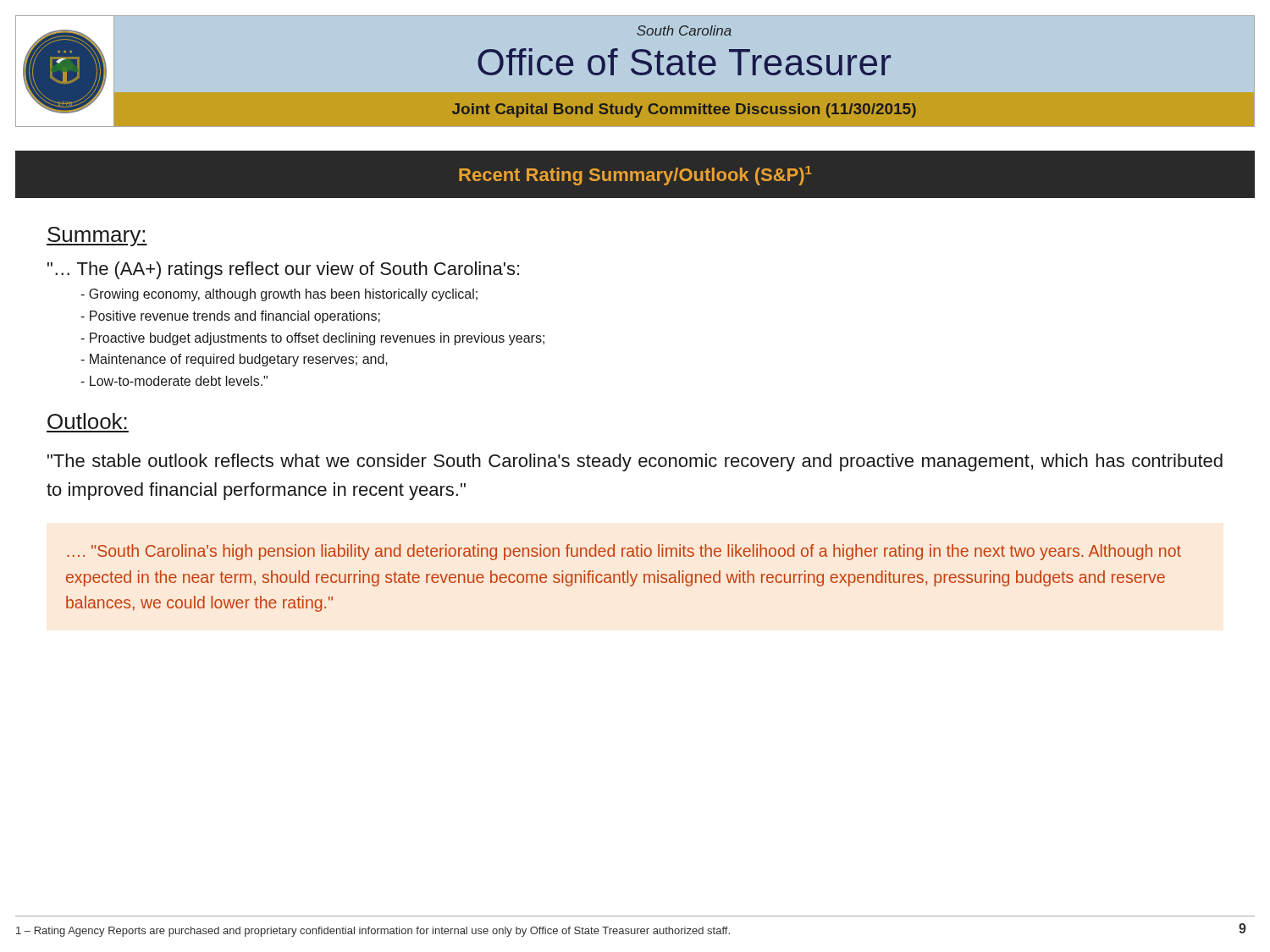
Task: Where is the passage that starts "…. "South Carolina's high pension liability and"?
Action: [x=635, y=577]
